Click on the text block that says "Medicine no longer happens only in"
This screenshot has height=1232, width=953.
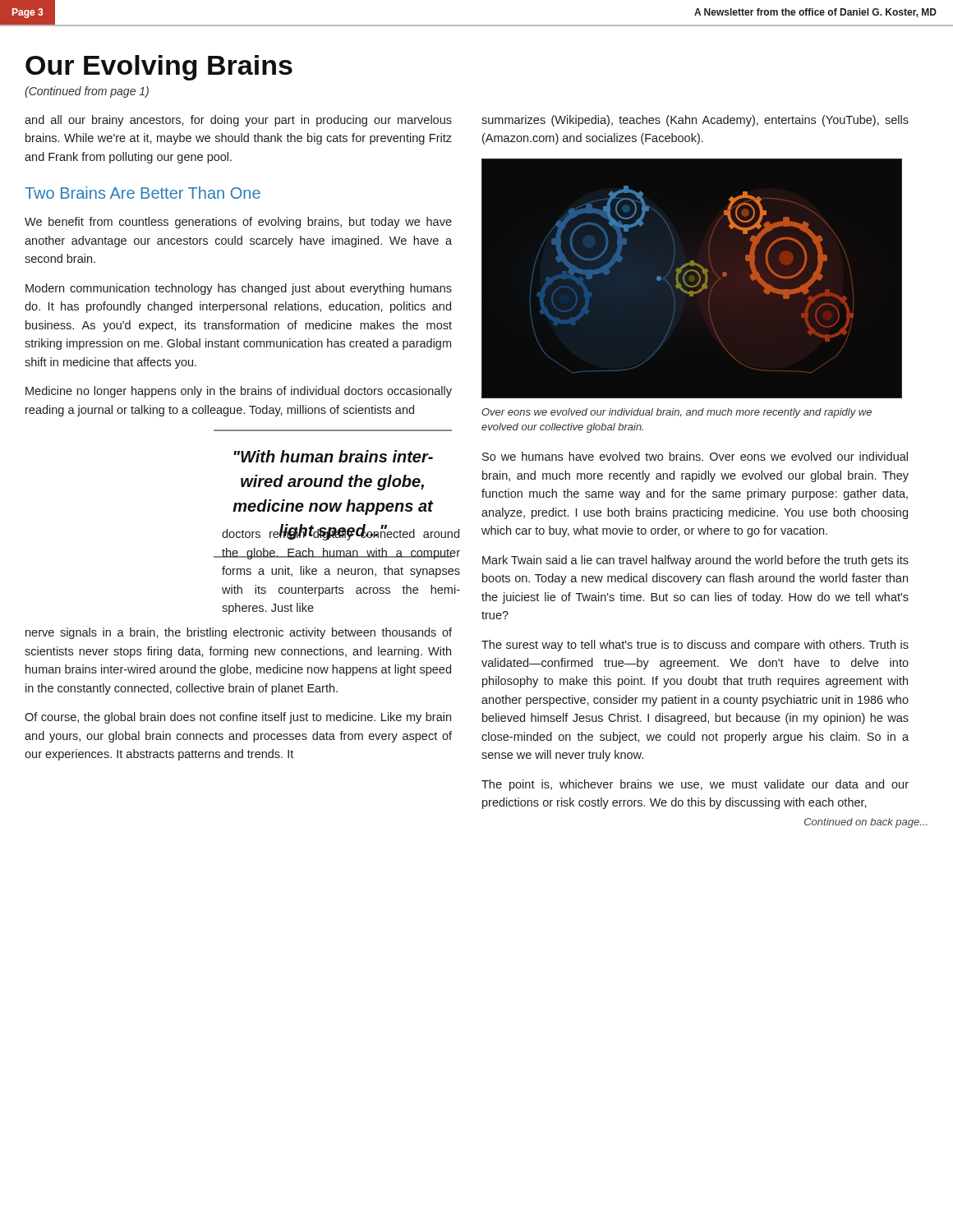click(238, 401)
